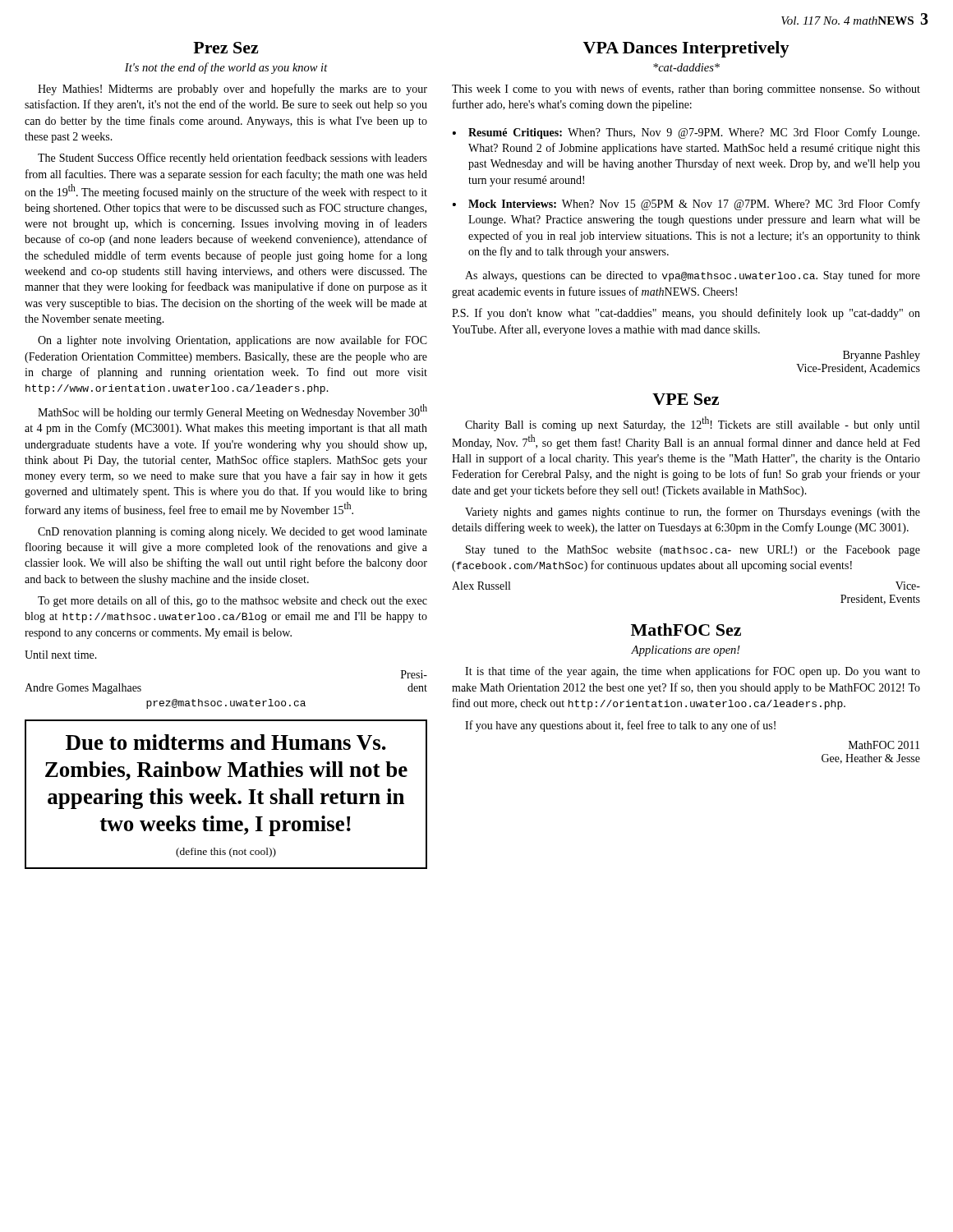953x1232 pixels.
Task: Click on the text block with the text "If you have any questions about"
Action: point(686,726)
